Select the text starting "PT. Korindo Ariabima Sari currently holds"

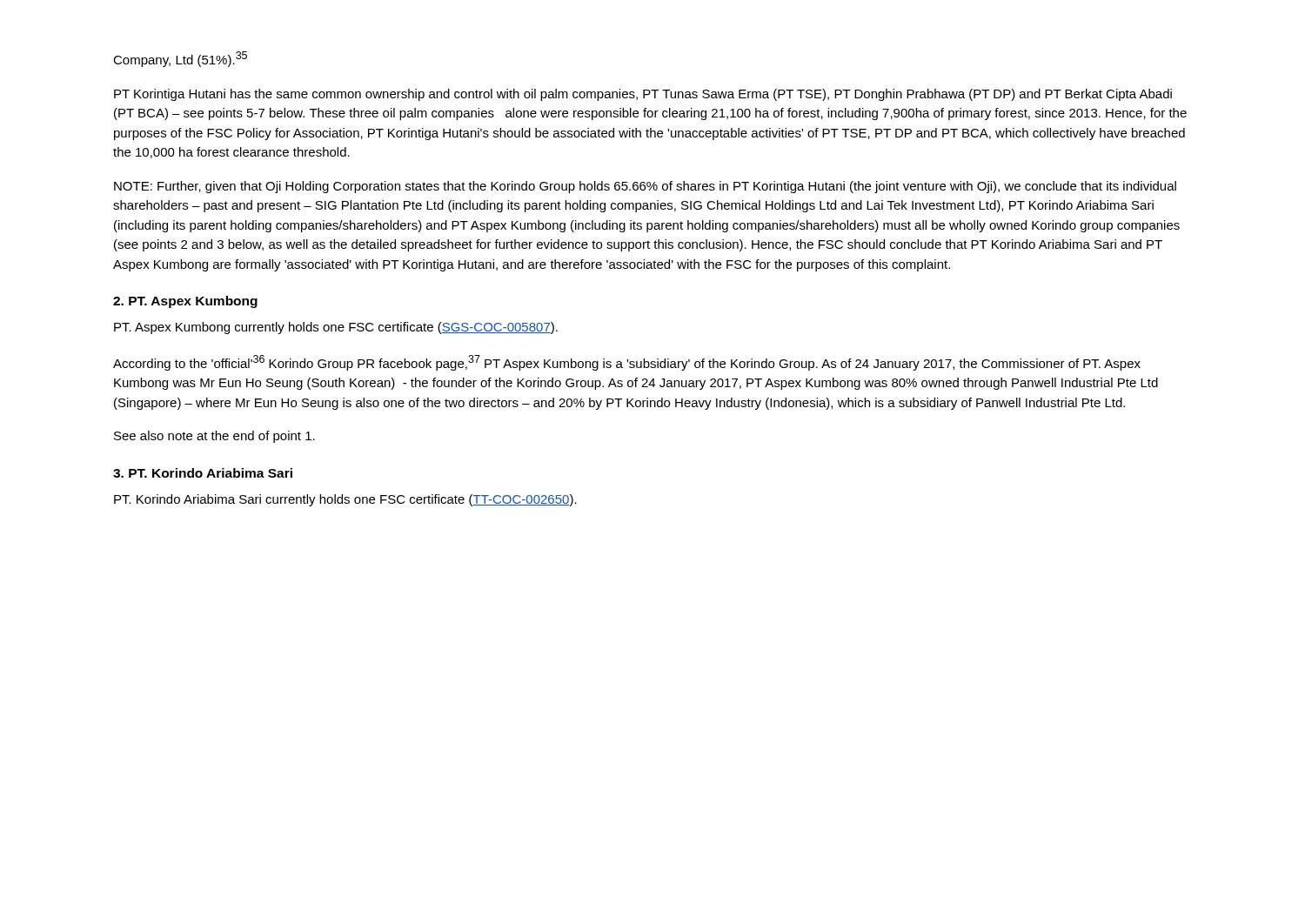pyautogui.click(x=345, y=499)
